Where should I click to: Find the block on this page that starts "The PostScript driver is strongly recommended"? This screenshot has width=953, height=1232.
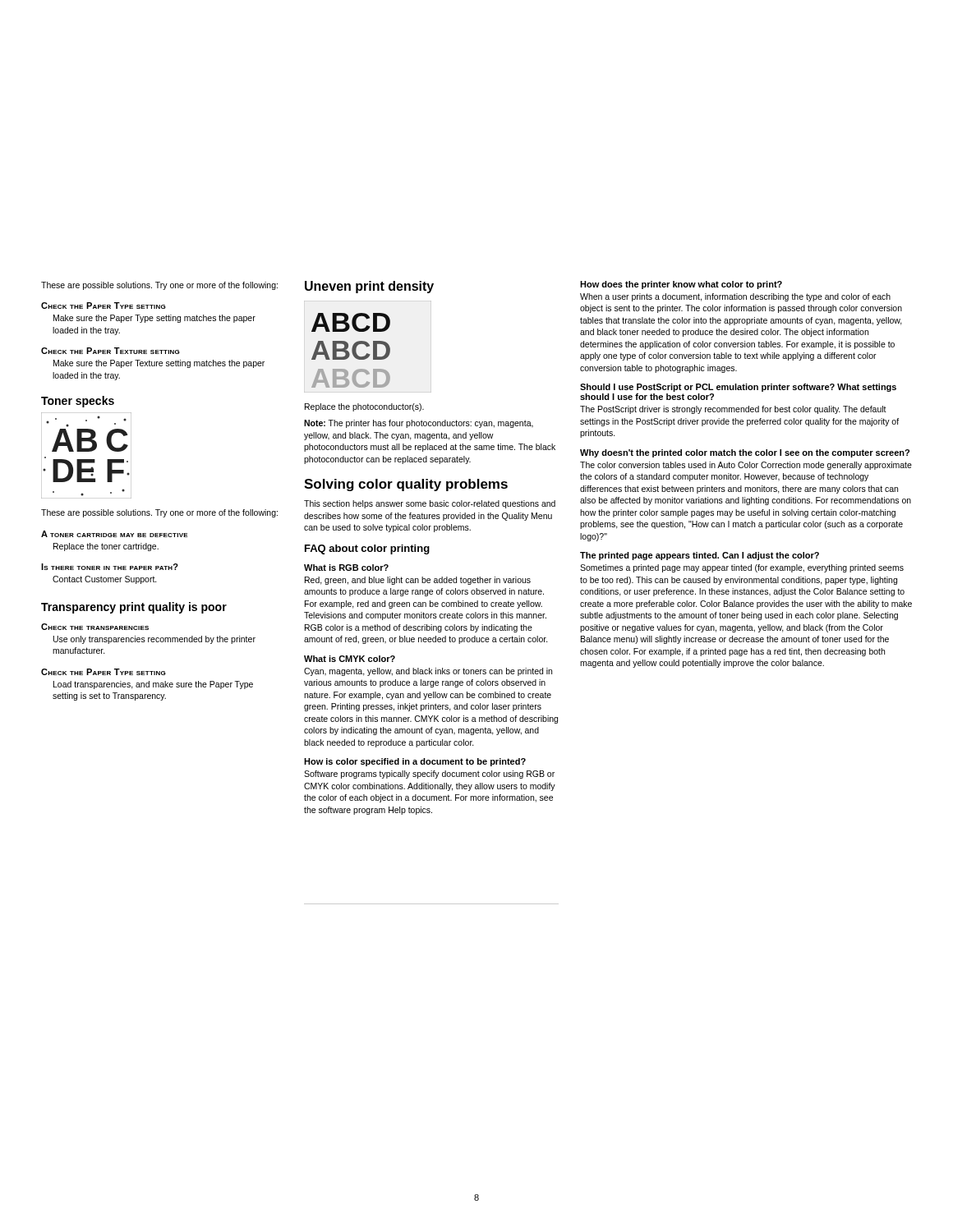(x=739, y=421)
